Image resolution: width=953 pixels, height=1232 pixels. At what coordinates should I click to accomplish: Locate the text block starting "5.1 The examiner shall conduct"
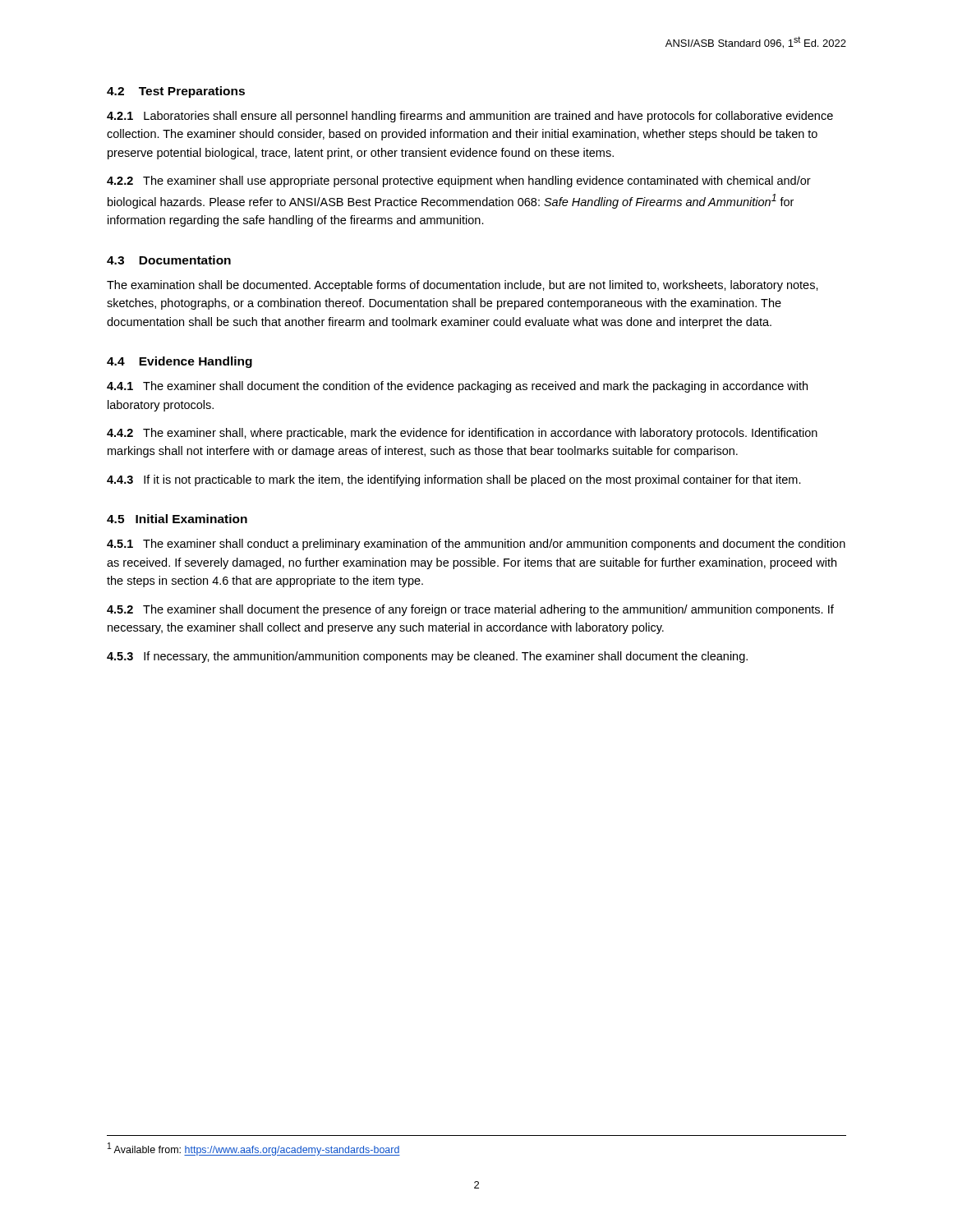coord(476,563)
